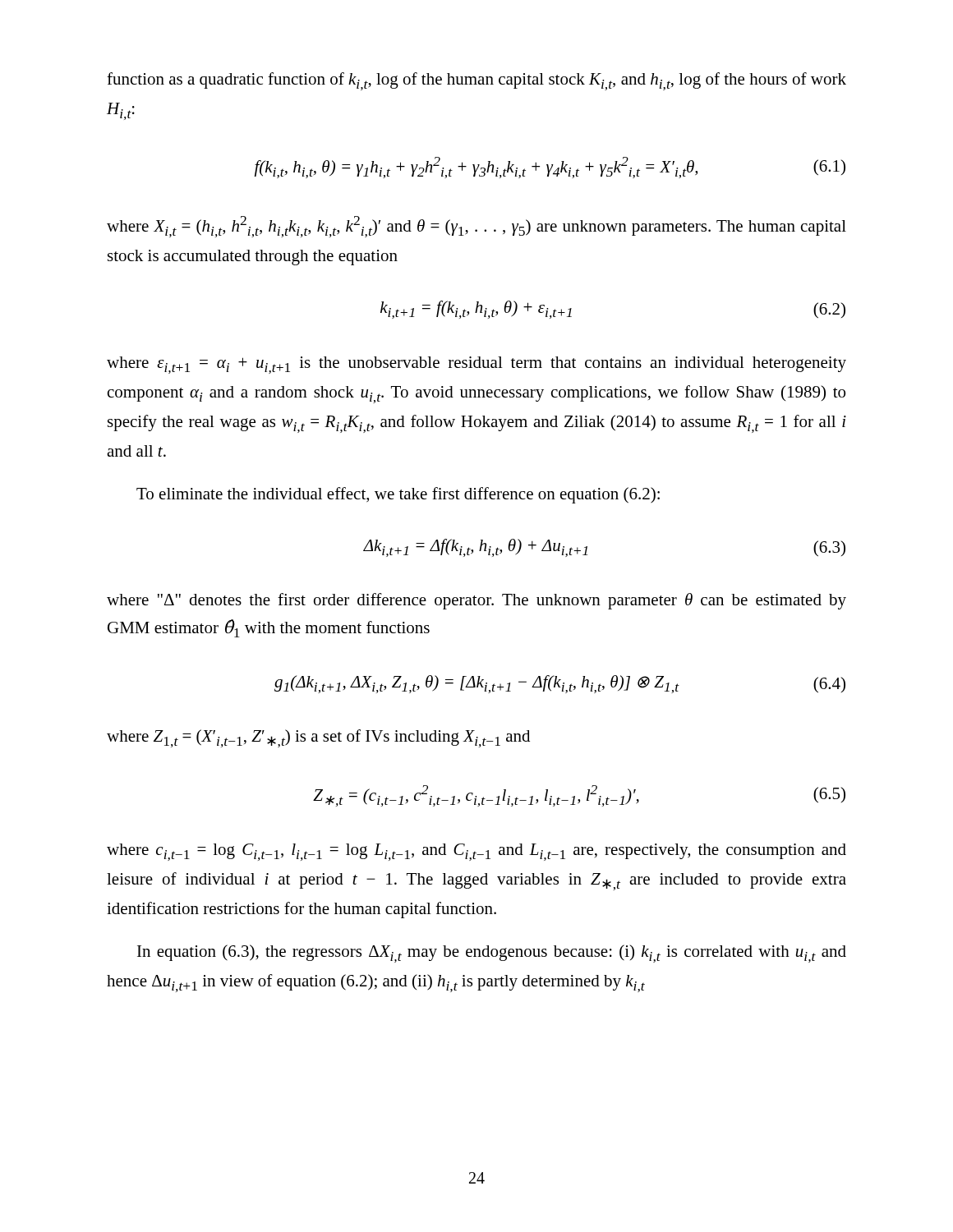953x1232 pixels.
Task: Click on the text block containing "where εi,t+1 = αi + ui,t+1"
Action: click(x=476, y=406)
